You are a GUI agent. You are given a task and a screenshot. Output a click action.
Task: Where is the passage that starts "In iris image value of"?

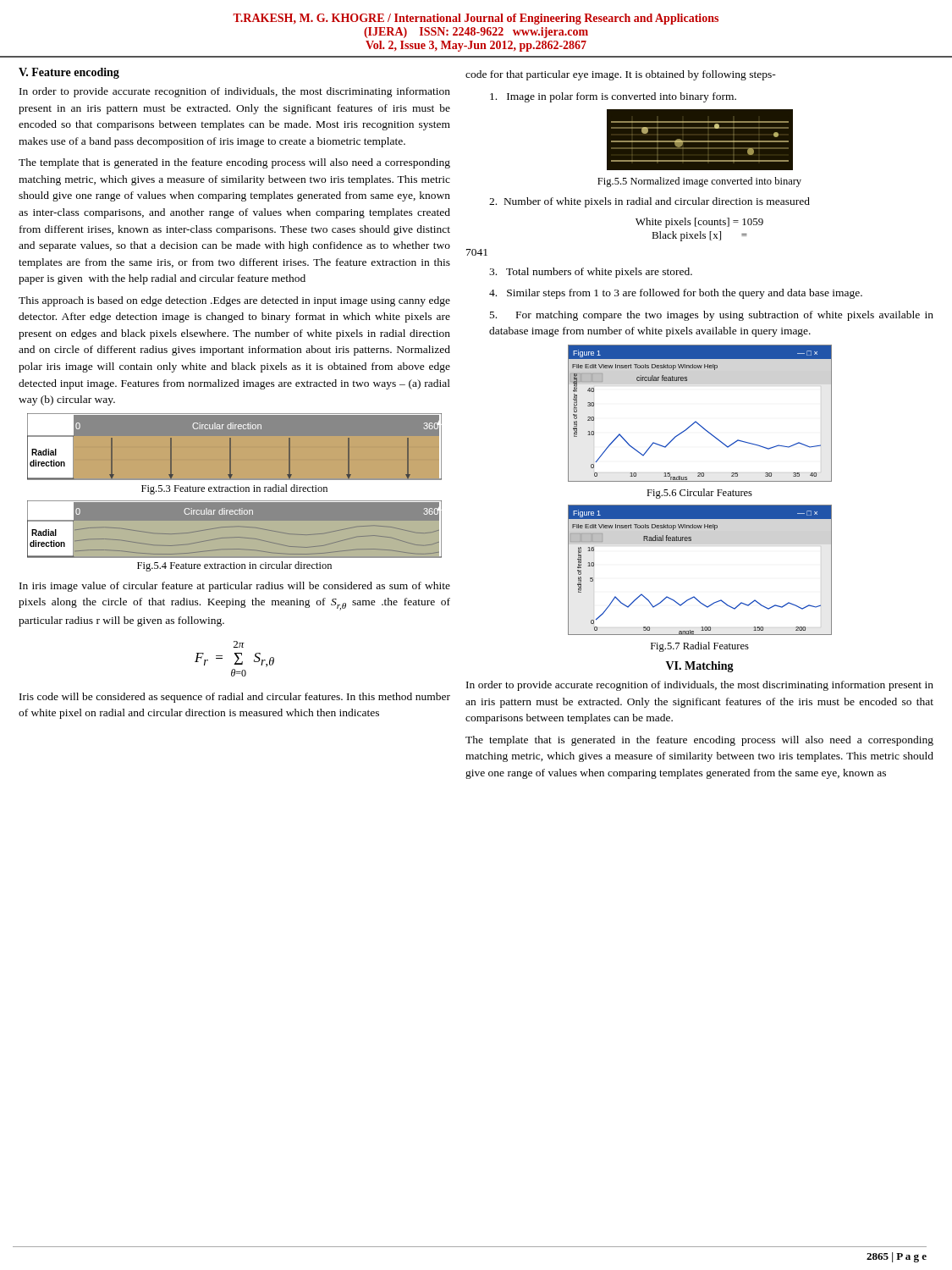click(234, 603)
